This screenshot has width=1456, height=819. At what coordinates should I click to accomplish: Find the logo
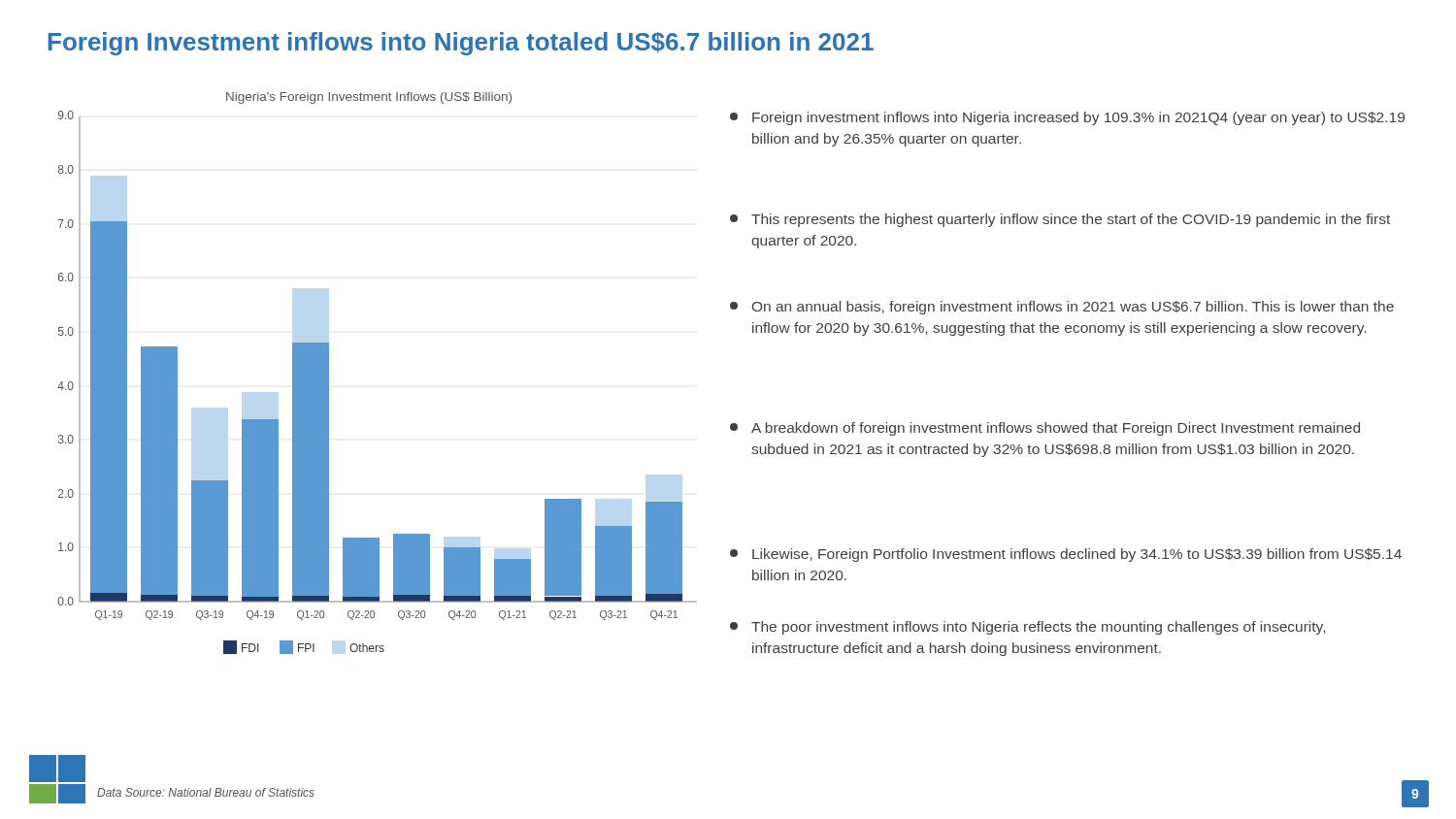58,780
